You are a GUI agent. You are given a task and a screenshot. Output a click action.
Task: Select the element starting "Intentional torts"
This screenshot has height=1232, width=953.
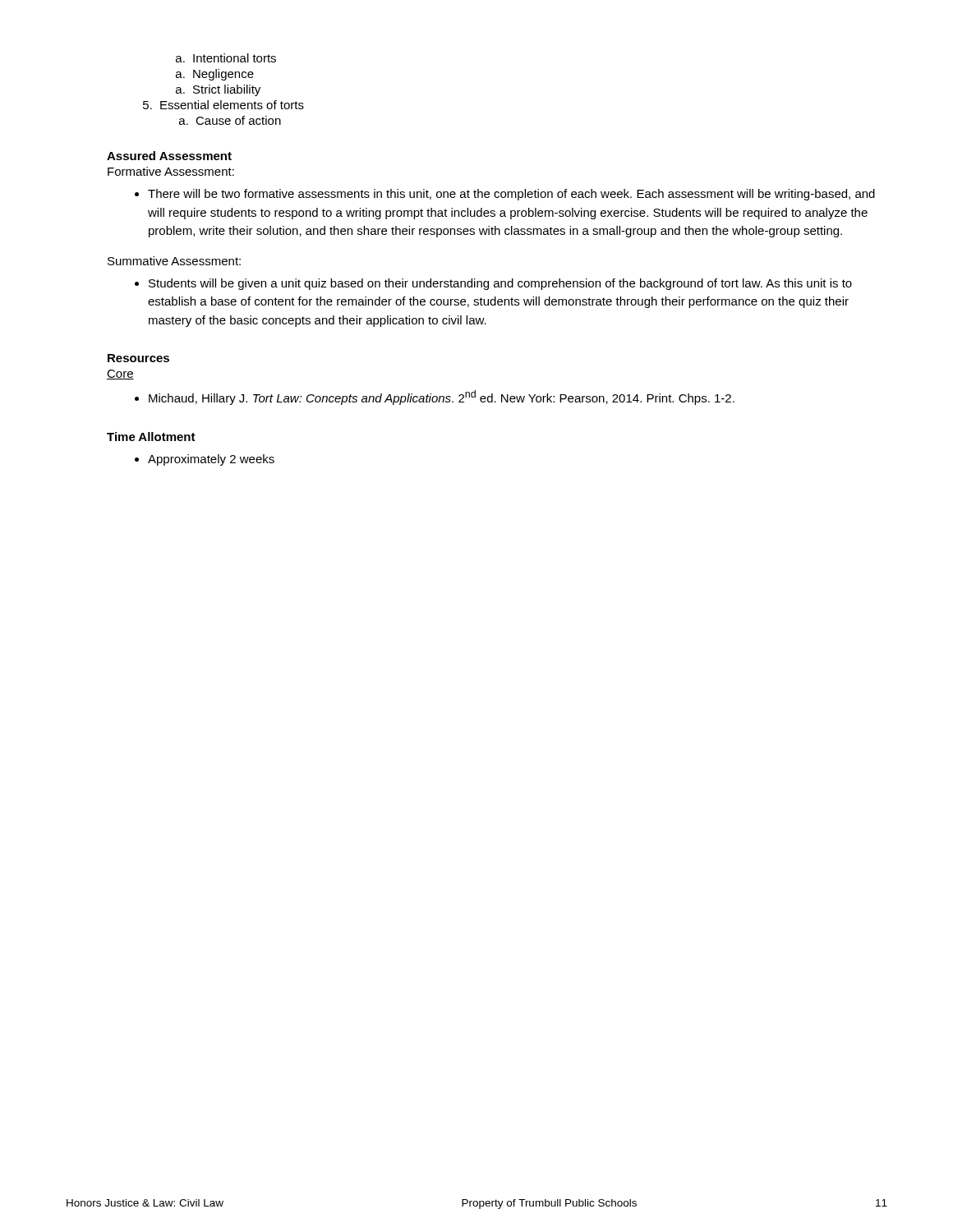click(x=235, y=58)
